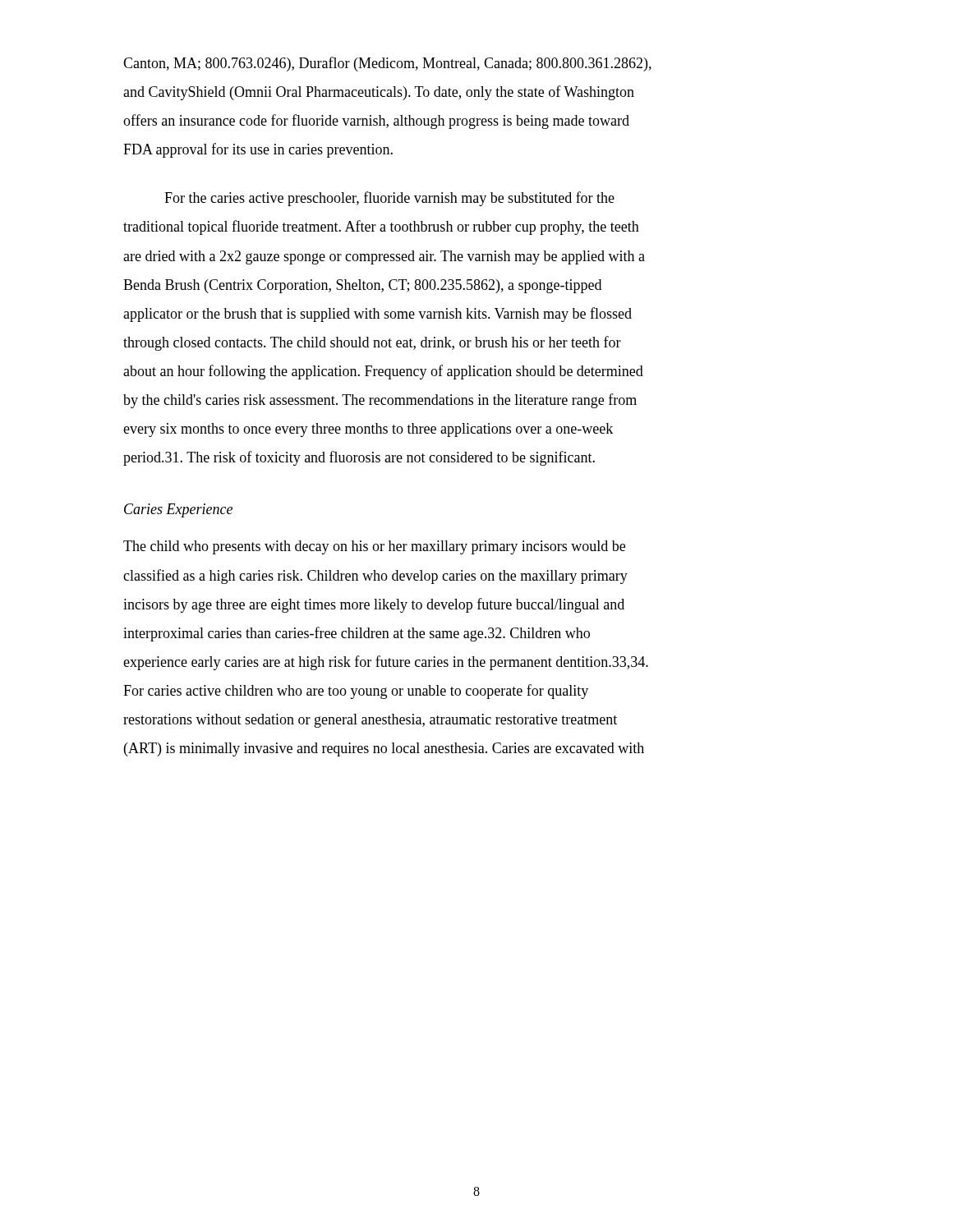Viewport: 953px width, 1232px height.
Task: Find the text block containing "Canton, MA; 800.763.0246), Duraflor (Medicom, Montreal, Canada;"
Action: tap(476, 107)
